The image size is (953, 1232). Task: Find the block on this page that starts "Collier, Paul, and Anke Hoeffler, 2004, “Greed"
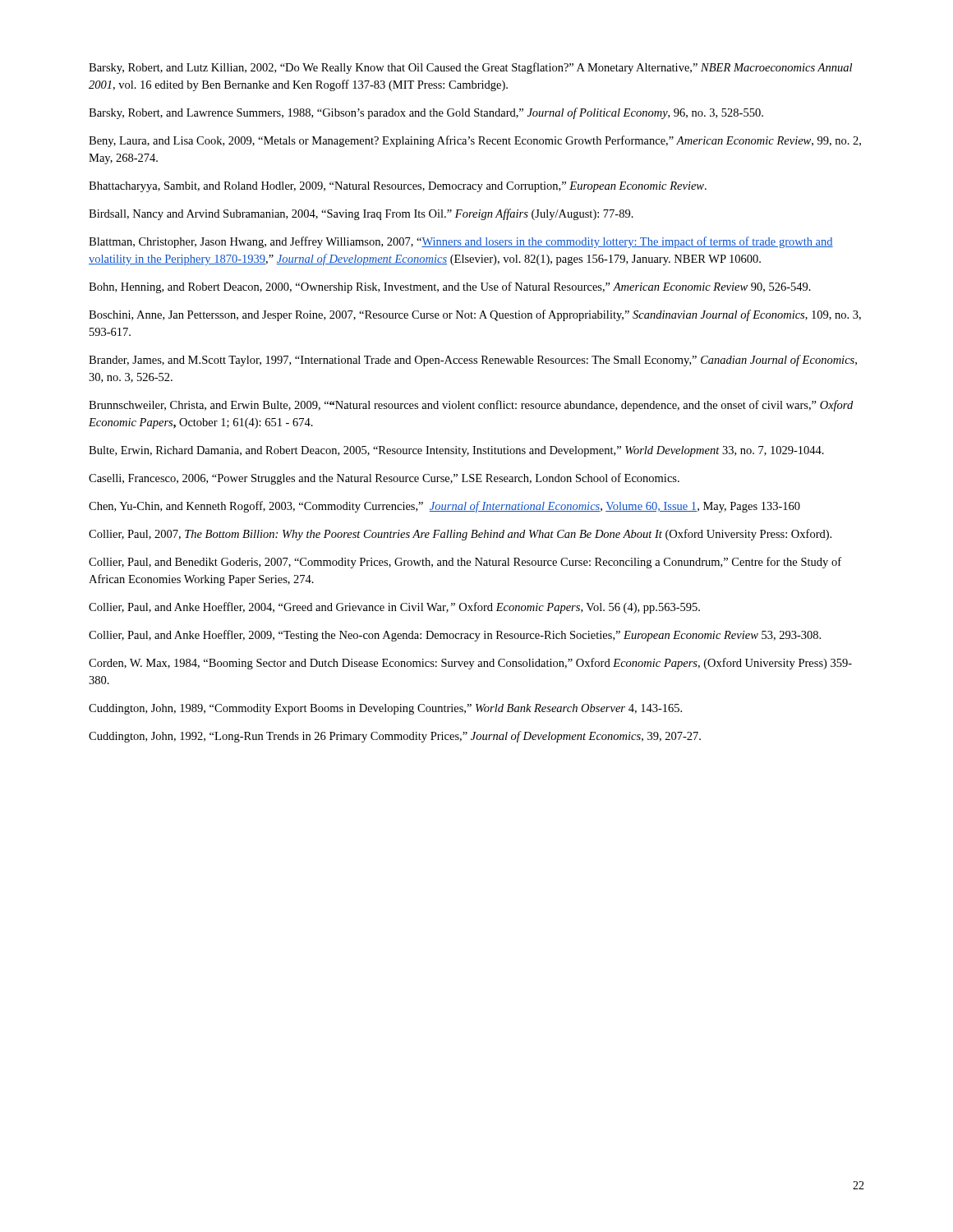point(395,607)
